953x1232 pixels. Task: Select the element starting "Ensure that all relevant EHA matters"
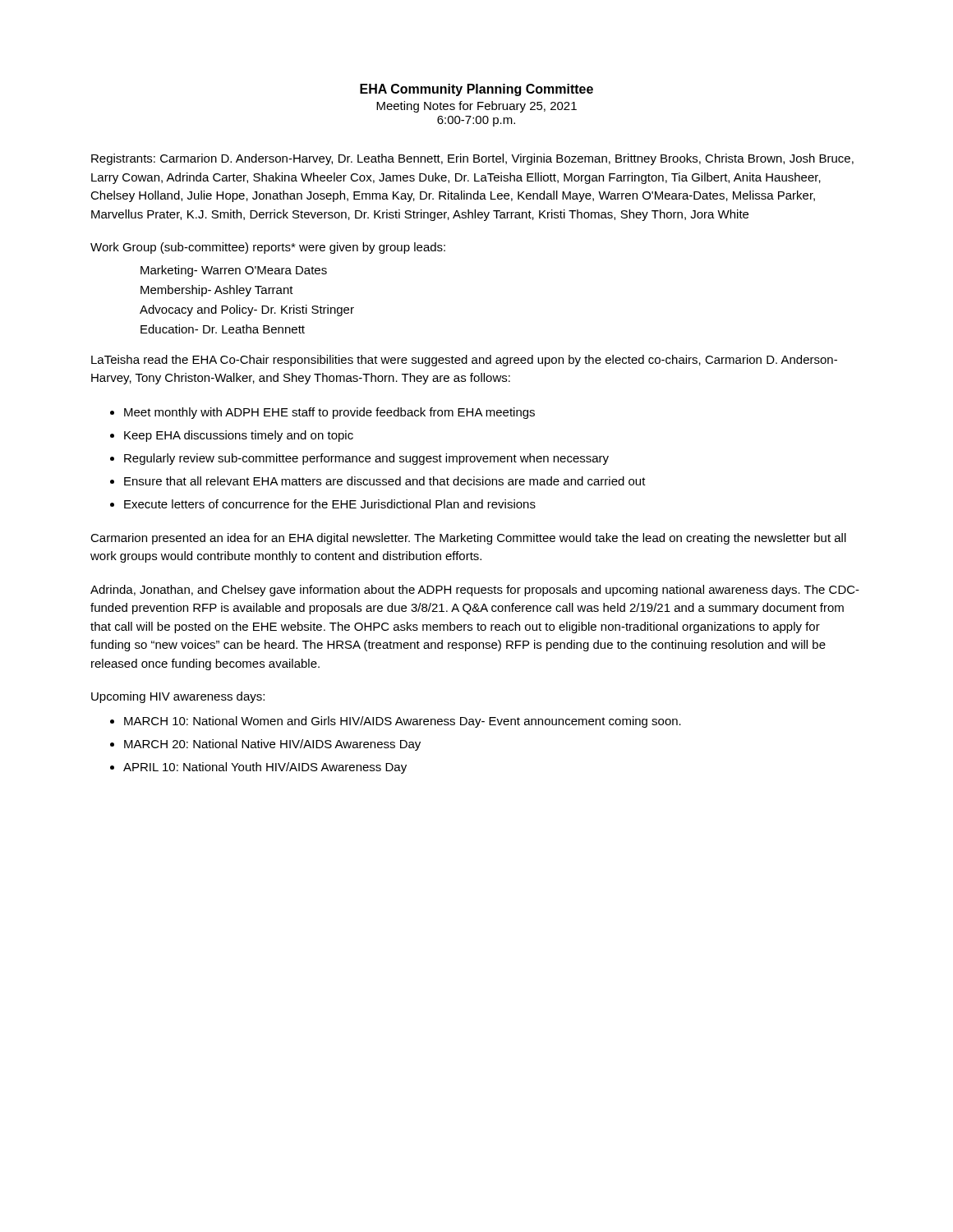(x=384, y=480)
